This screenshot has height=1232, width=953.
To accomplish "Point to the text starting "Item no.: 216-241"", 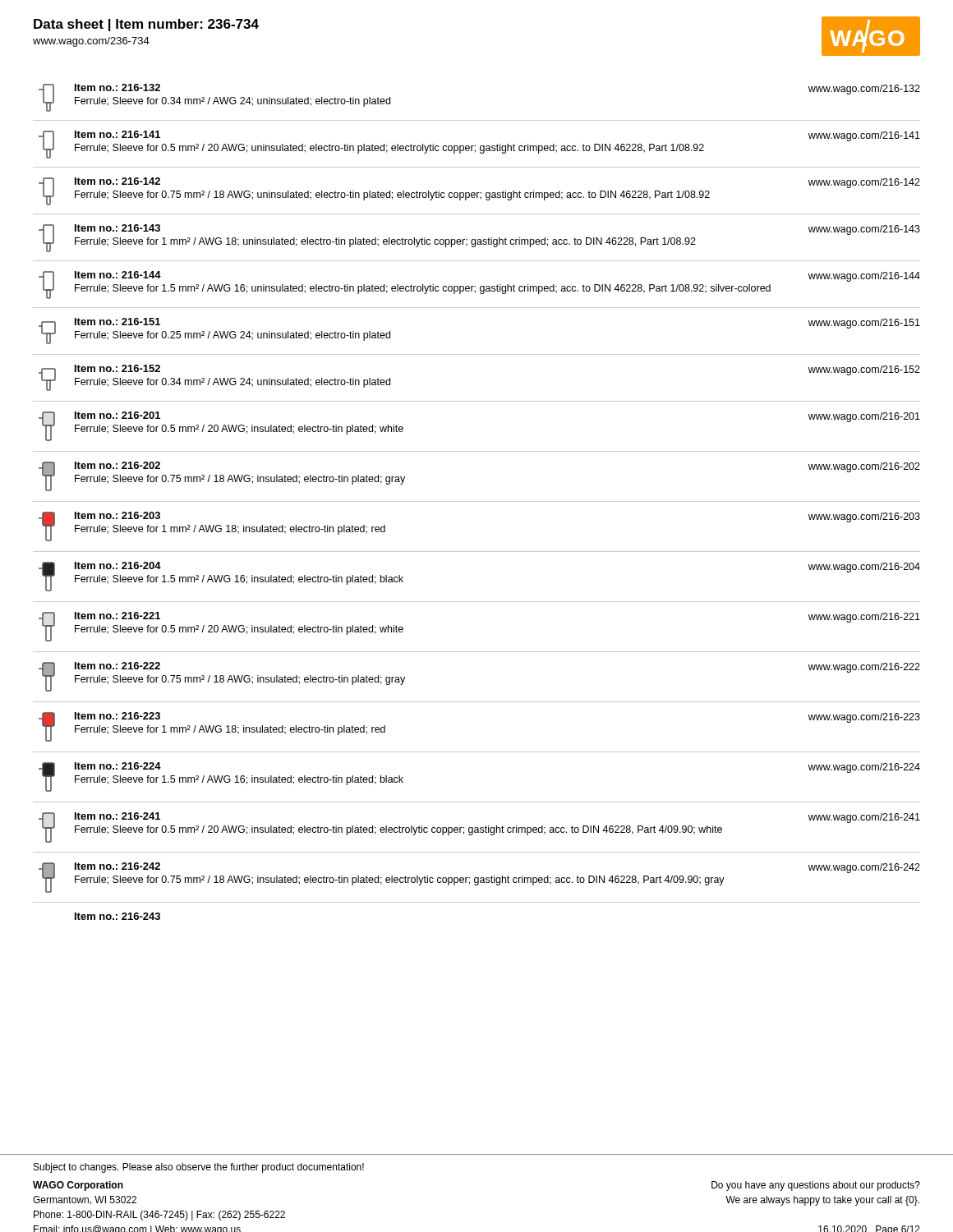I will tap(476, 827).
